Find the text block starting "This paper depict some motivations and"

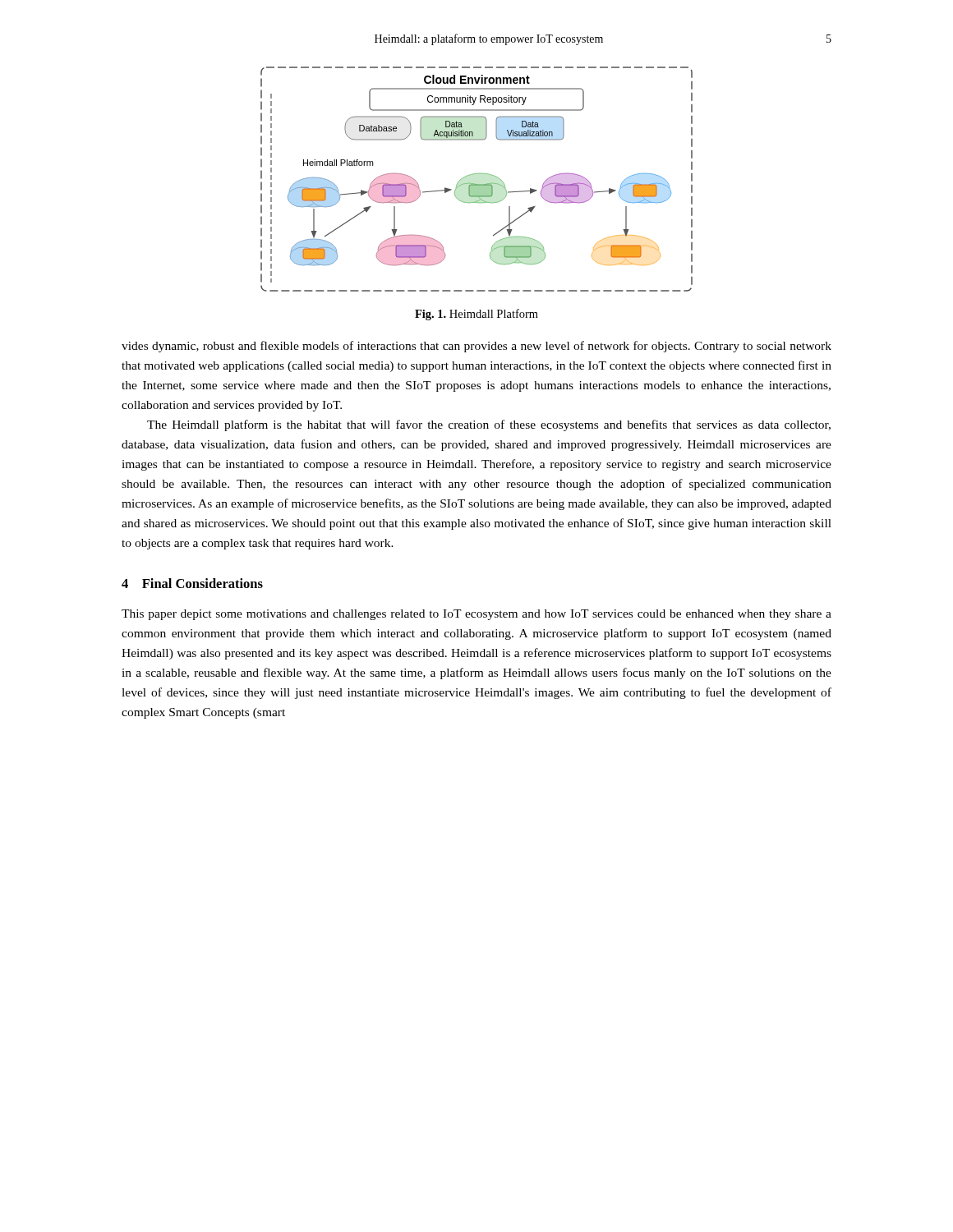tap(476, 663)
